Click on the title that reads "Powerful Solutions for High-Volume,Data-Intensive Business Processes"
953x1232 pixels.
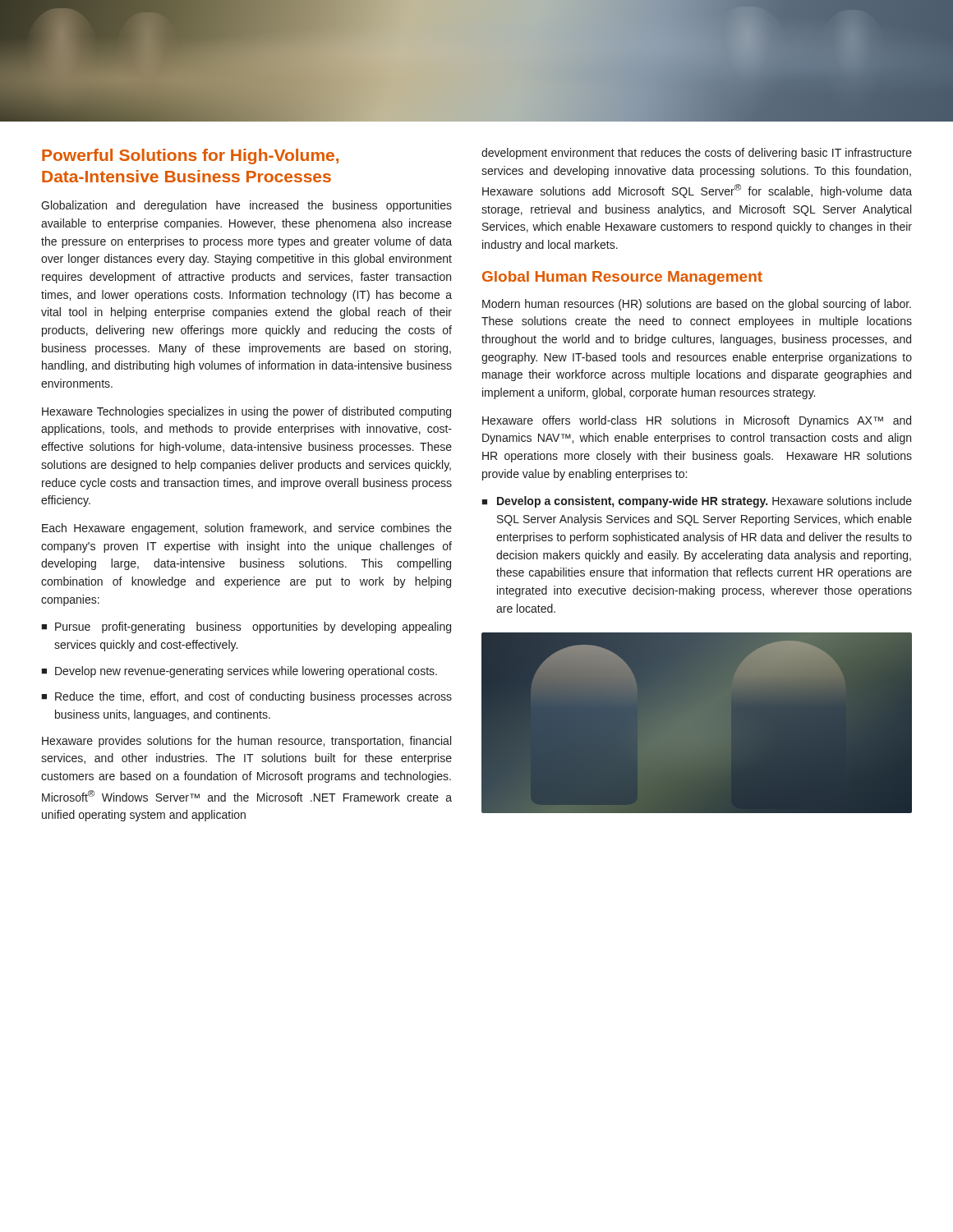point(190,165)
